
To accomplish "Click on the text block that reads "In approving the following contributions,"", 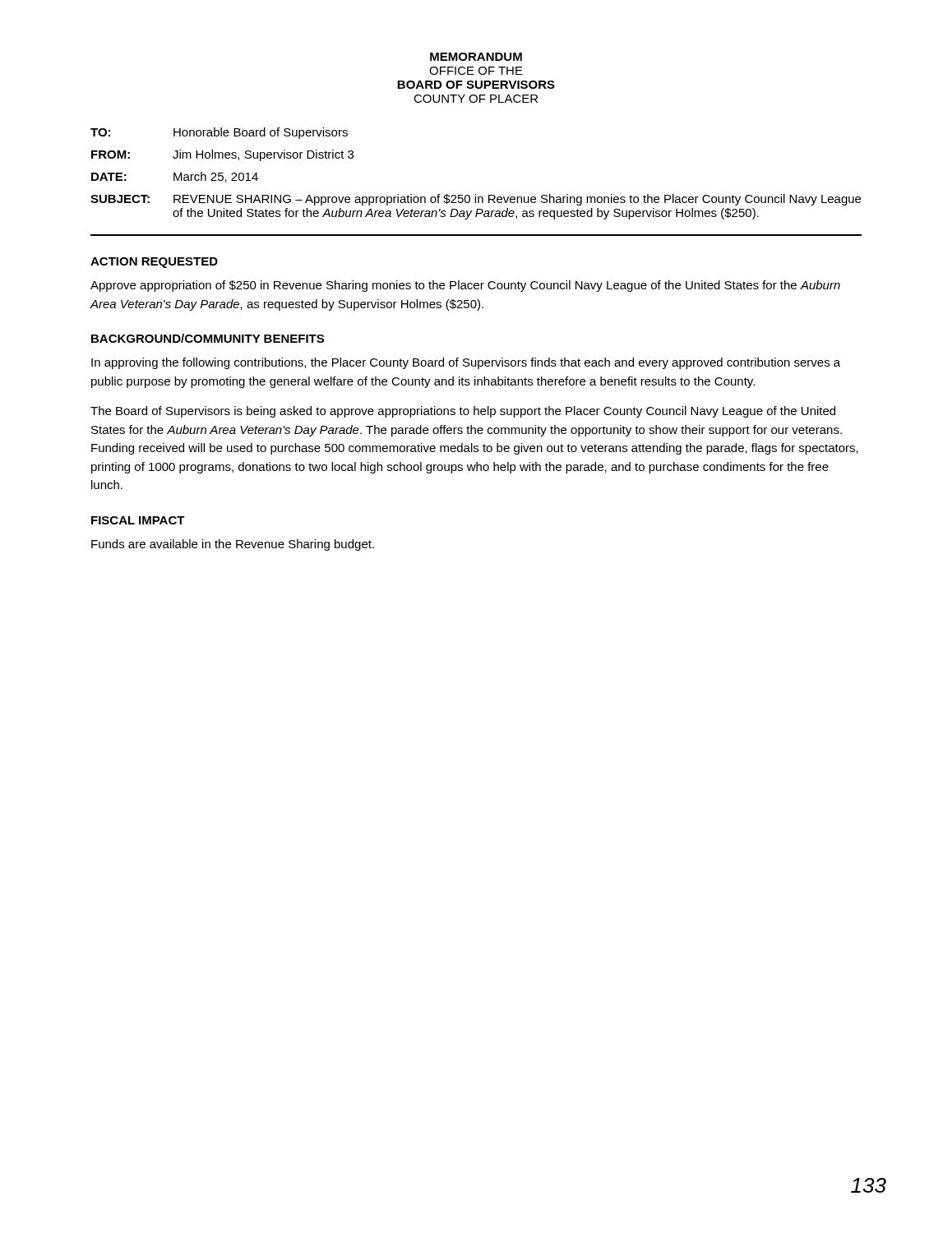I will click(465, 371).
